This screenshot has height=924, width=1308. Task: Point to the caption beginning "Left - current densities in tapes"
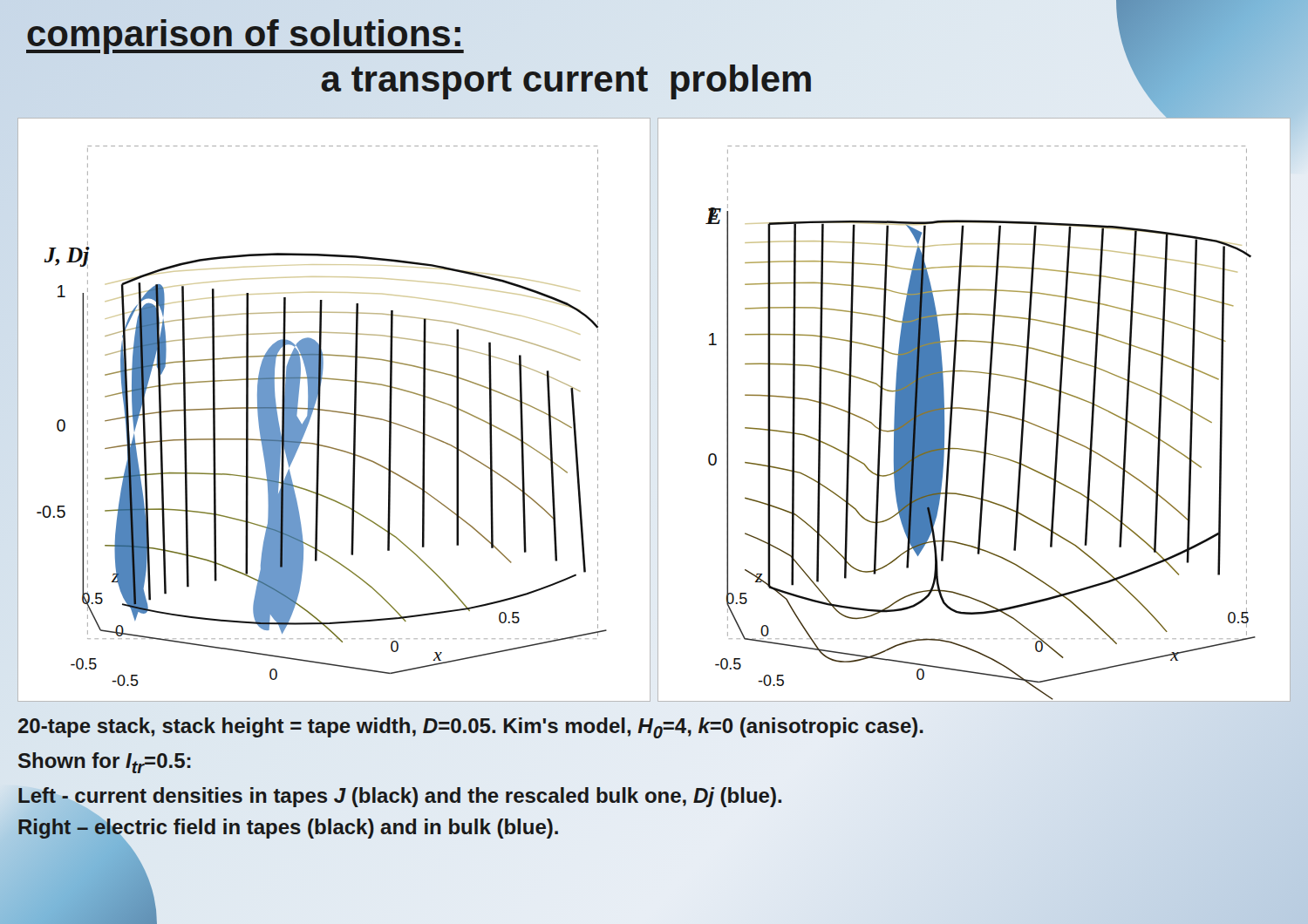[400, 795]
